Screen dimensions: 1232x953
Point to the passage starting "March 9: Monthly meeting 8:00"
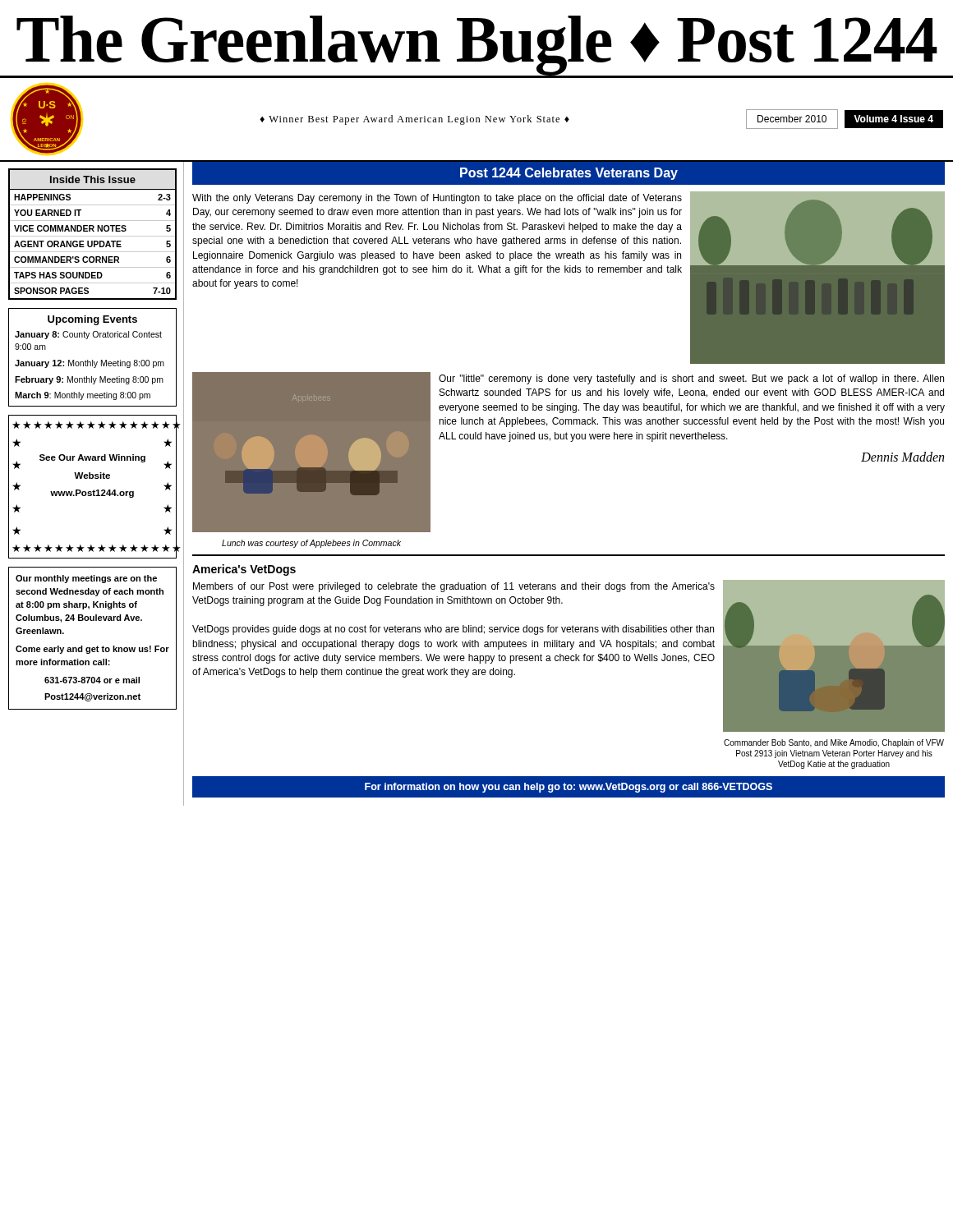pyautogui.click(x=83, y=395)
